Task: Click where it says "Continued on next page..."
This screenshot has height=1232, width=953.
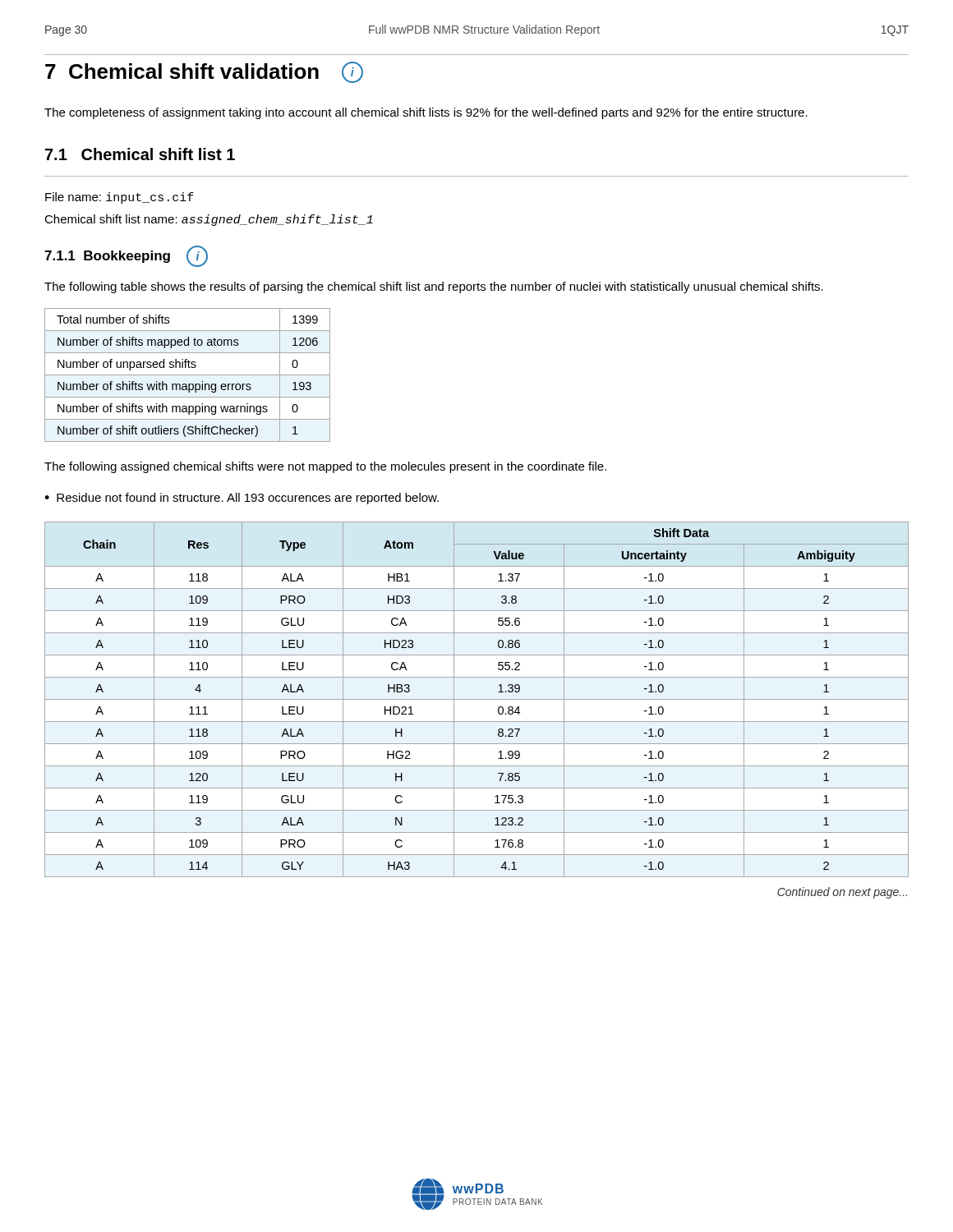Action: (843, 892)
